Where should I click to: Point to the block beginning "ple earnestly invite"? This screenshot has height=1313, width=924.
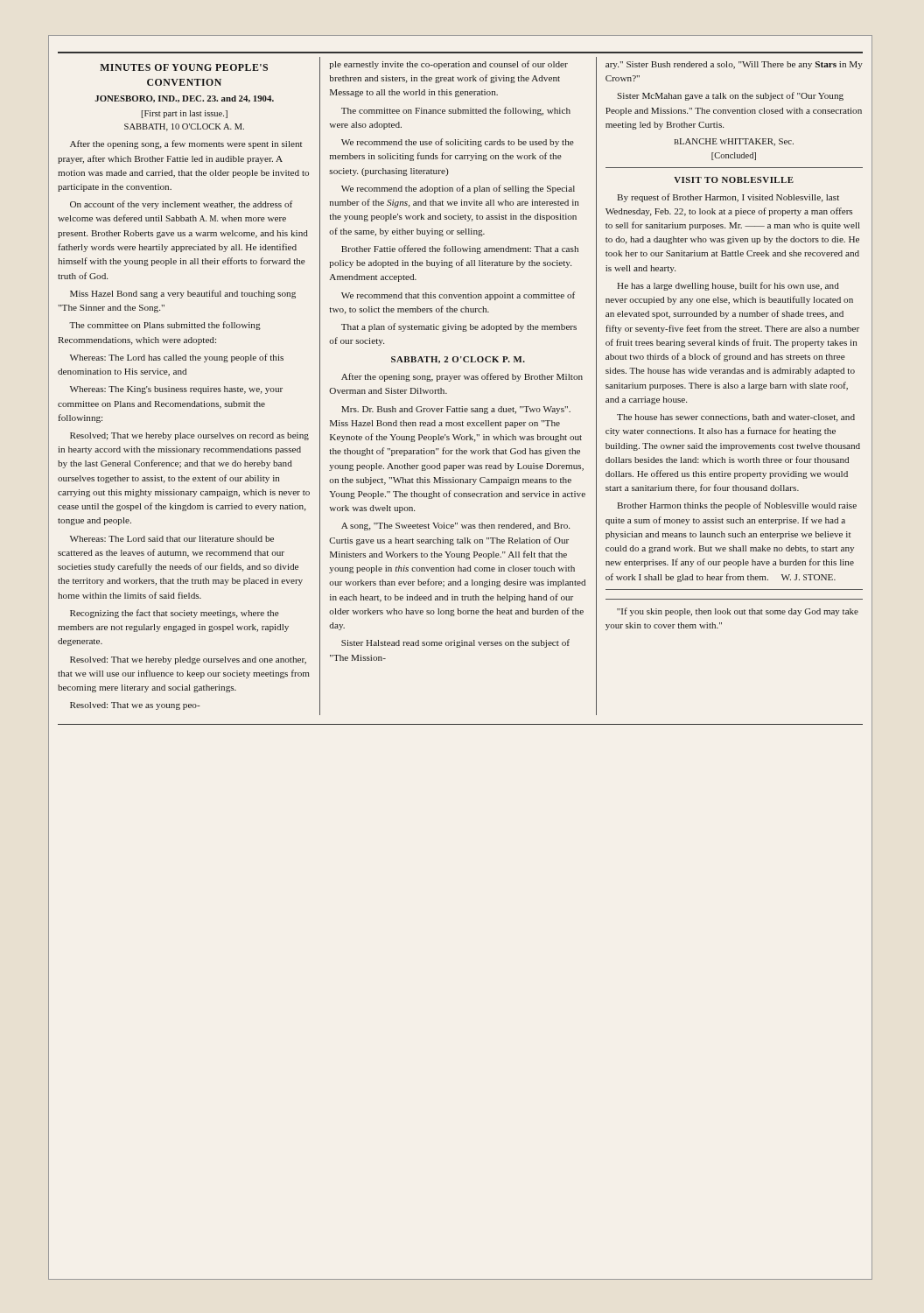tap(458, 202)
